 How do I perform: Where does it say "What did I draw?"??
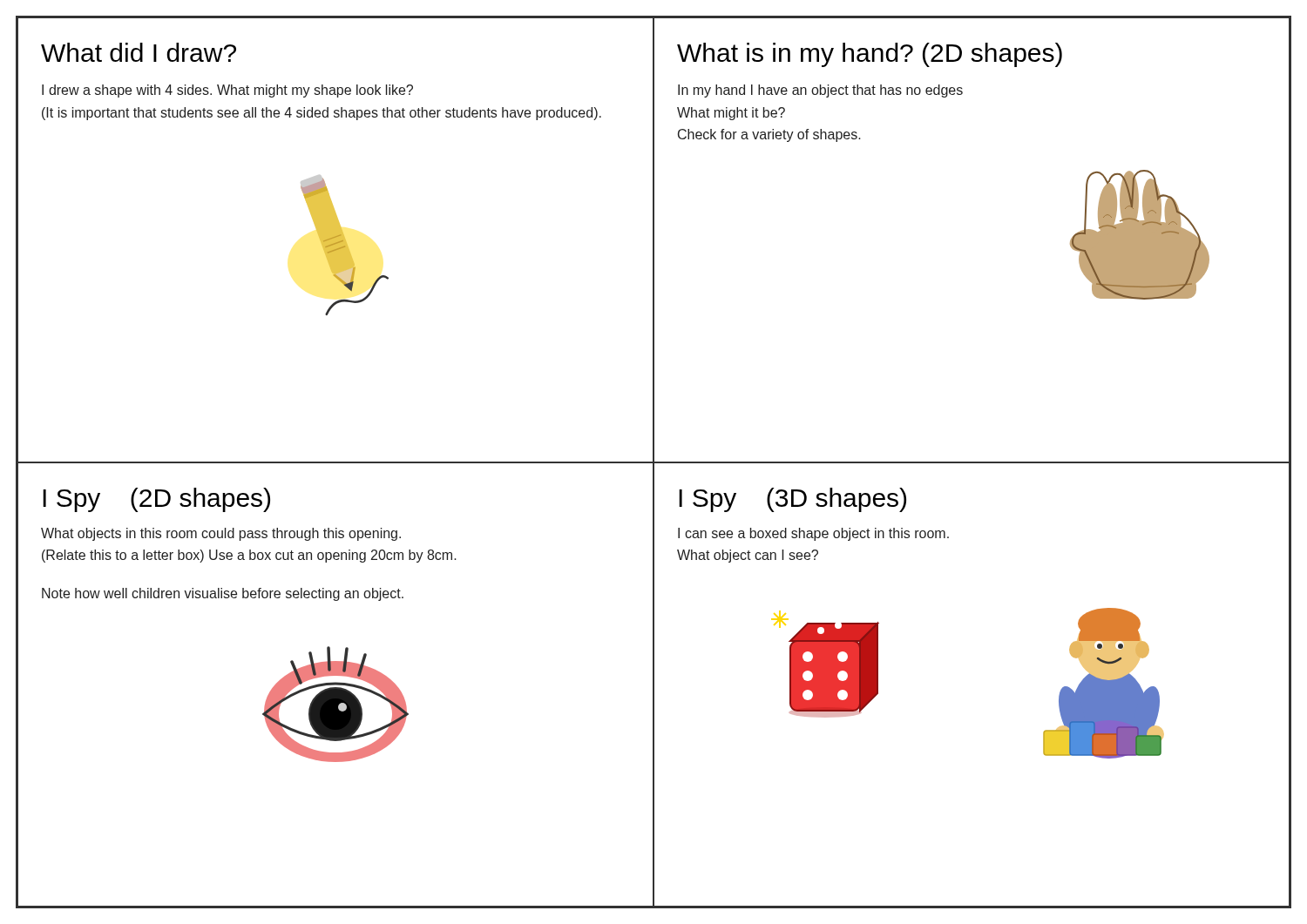point(139,53)
